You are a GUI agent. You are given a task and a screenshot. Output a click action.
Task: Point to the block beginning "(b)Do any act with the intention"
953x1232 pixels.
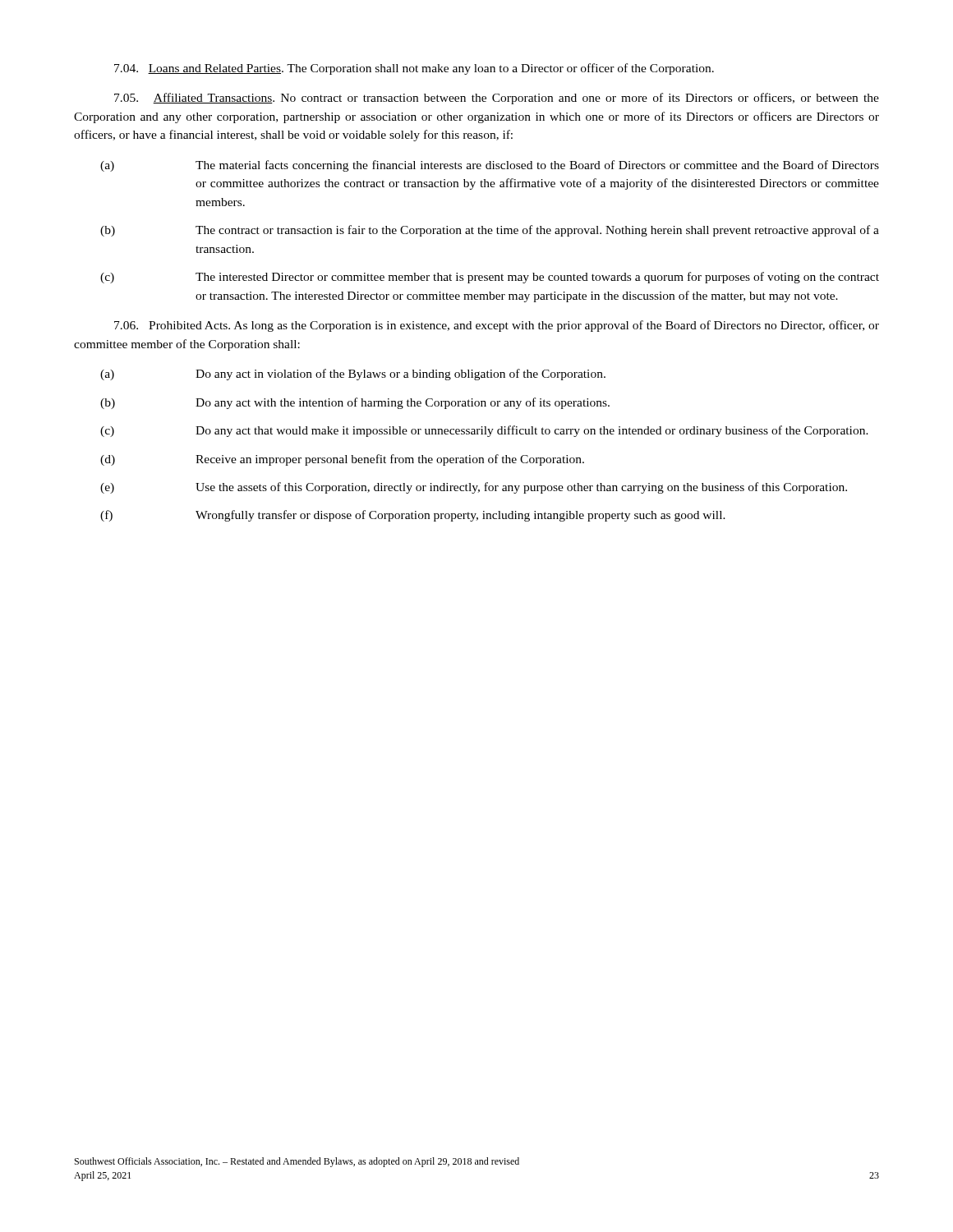[379, 402]
